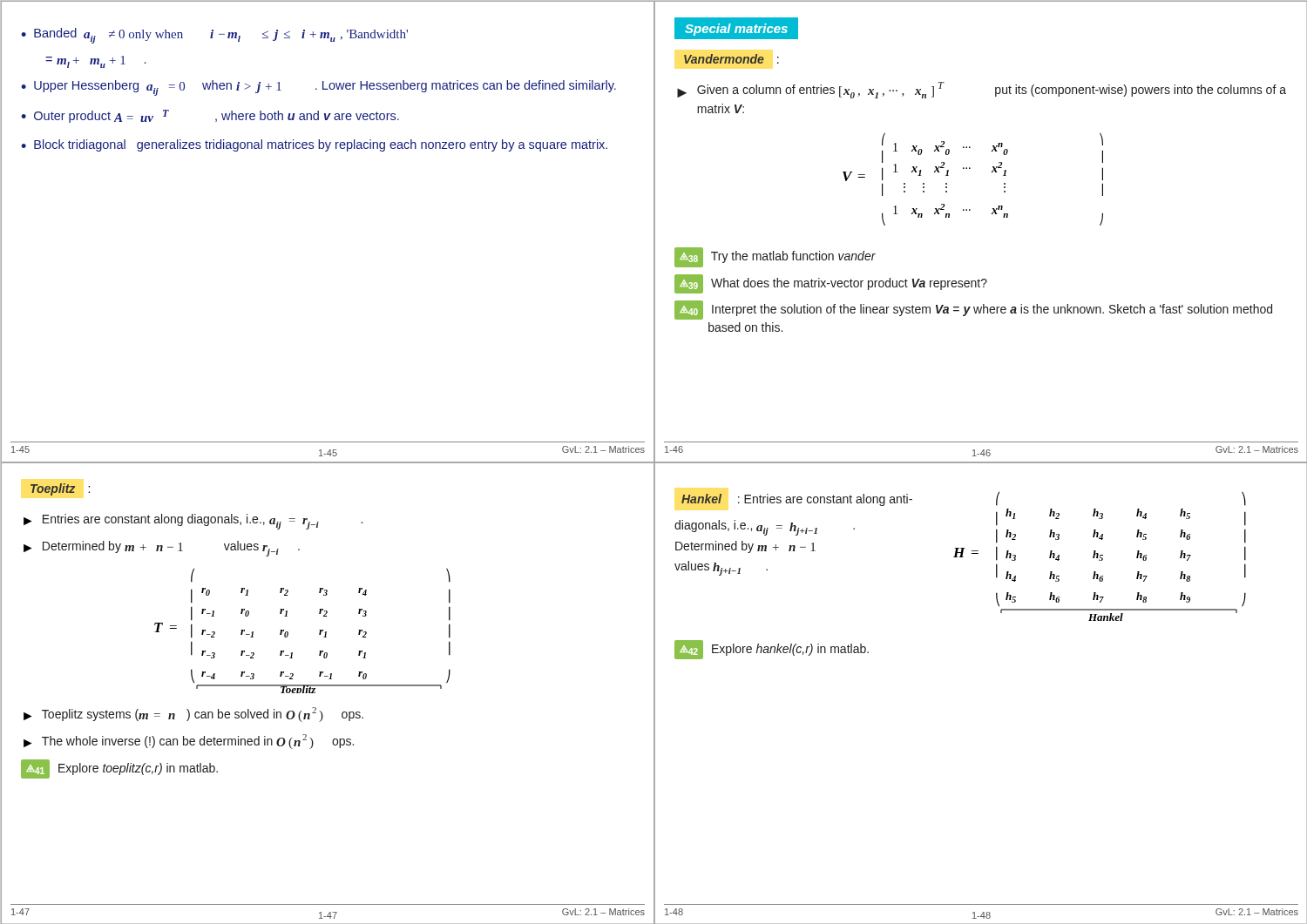Select the text block that says "Hankel : Entries are constant along"

[793, 532]
